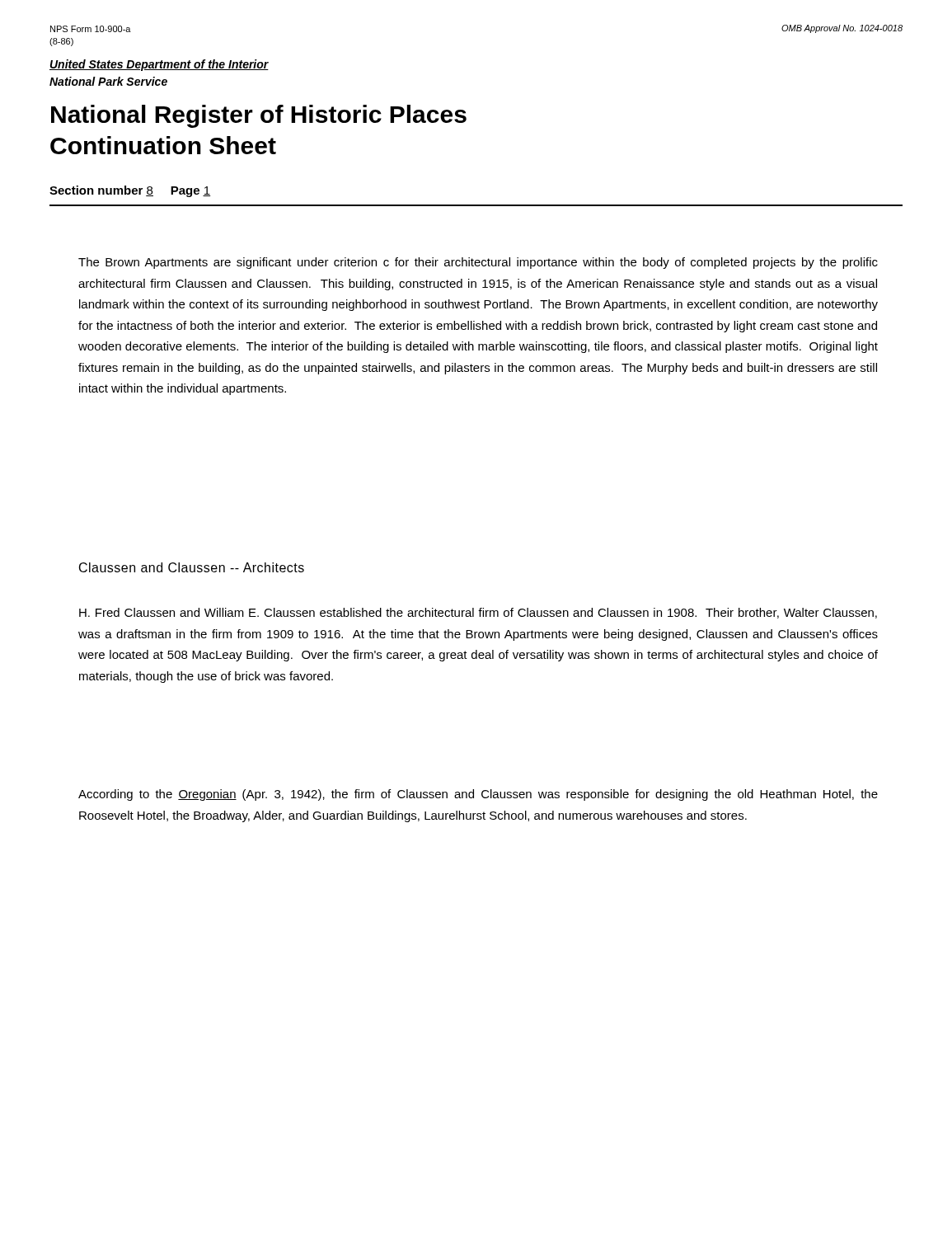Locate the title
The width and height of the screenshot is (952, 1237).
click(476, 130)
